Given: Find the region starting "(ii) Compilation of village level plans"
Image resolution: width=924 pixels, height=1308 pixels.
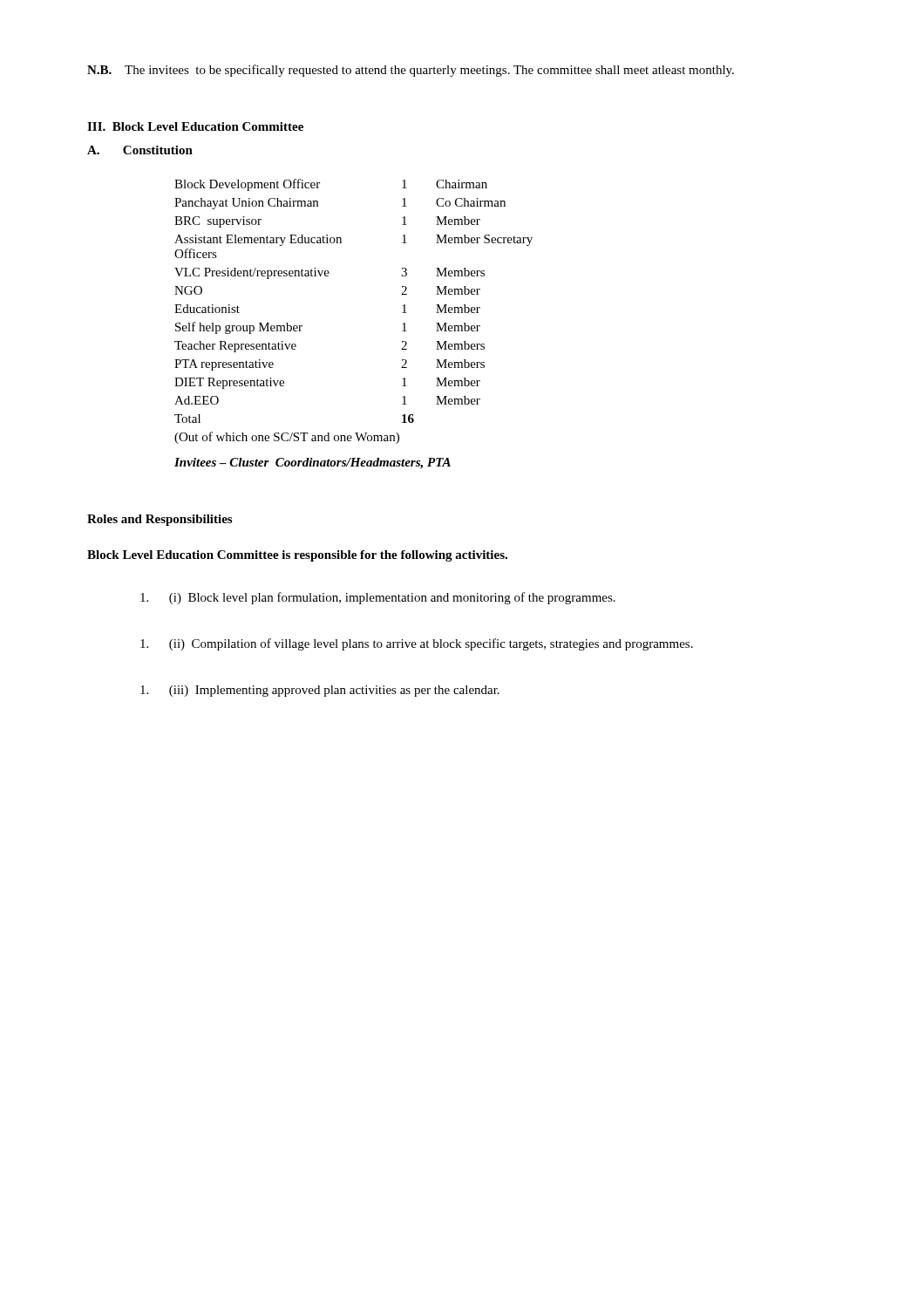Looking at the screenshot, I should click(488, 644).
